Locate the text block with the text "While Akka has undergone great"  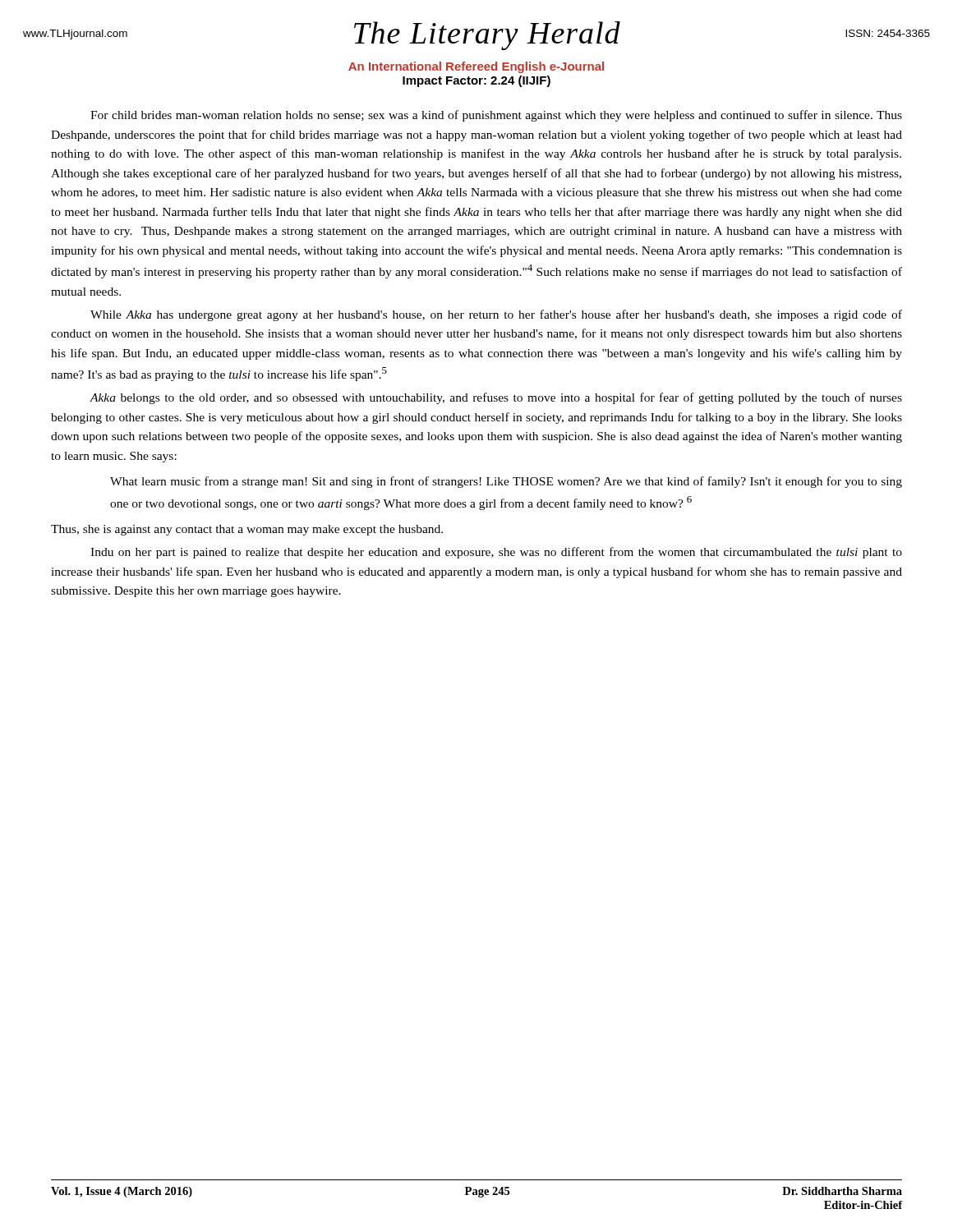476,344
